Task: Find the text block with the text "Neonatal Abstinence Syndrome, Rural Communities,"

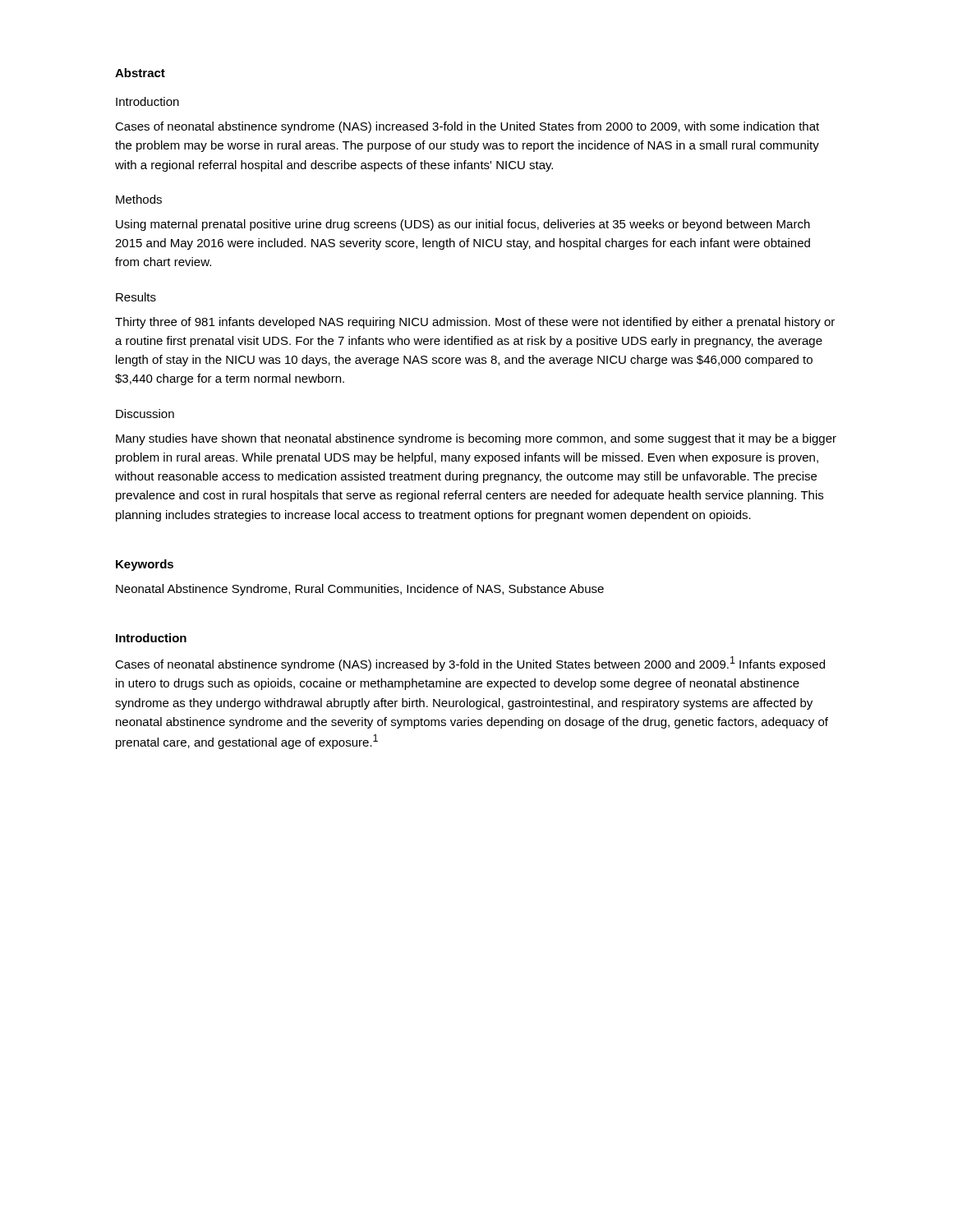Action: coord(360,588)
